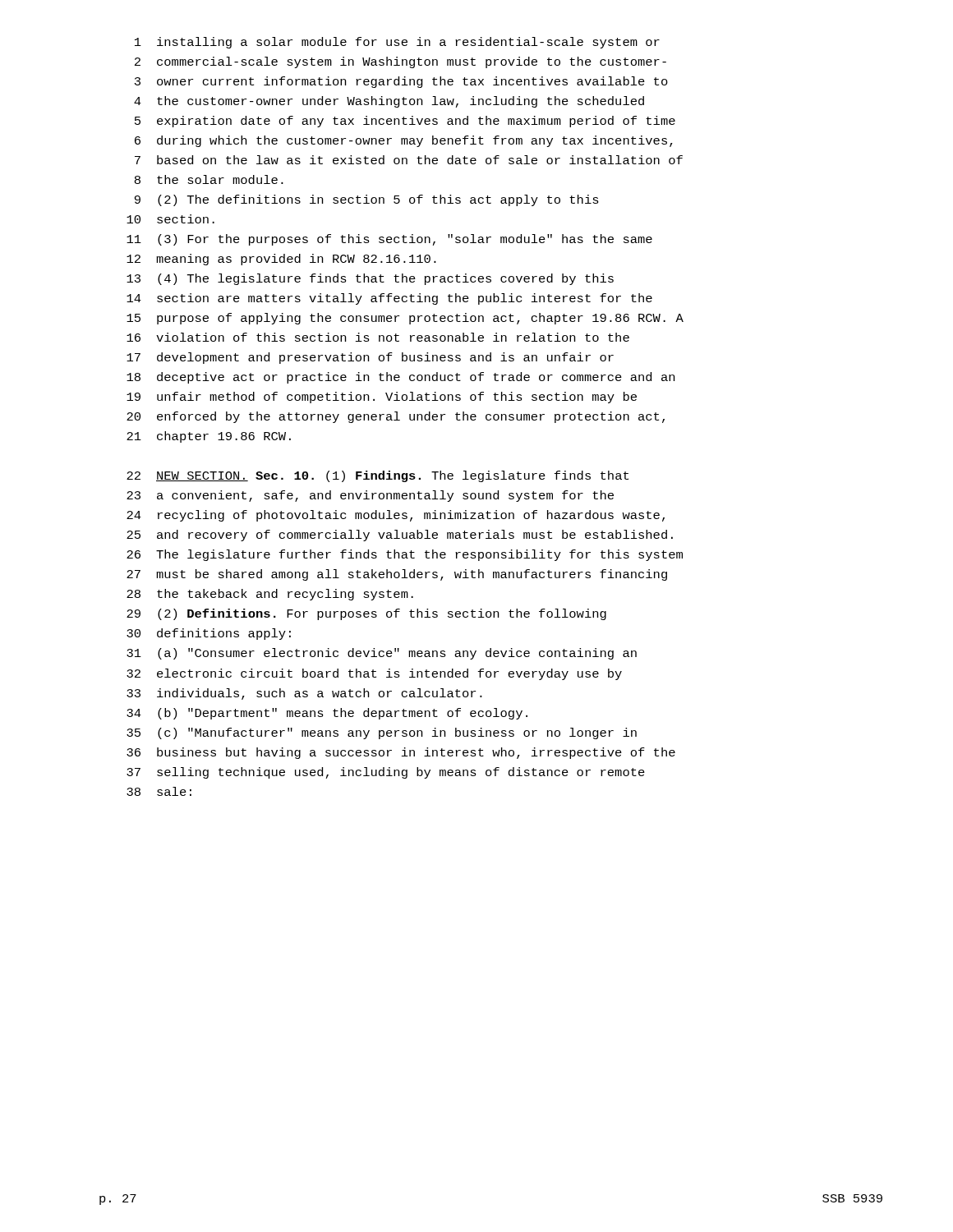Image resolution: width=953 pixels, height=1232 pixels.
Task: Locate the text block that reads "13 (4) The legislature"
Action: 491,358
